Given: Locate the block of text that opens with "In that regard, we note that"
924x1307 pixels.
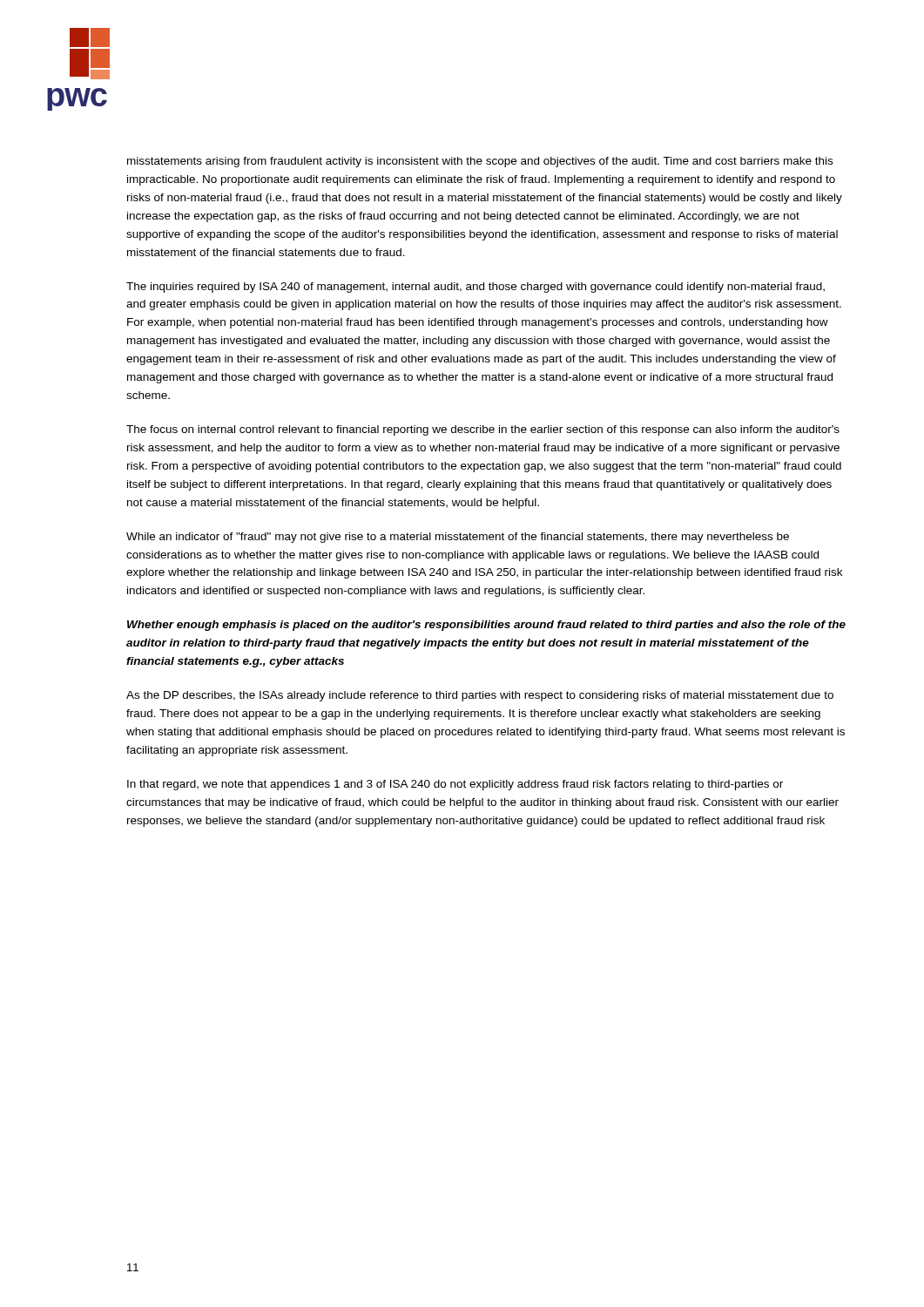Looking at the screenshot, I should click(487, 803).
